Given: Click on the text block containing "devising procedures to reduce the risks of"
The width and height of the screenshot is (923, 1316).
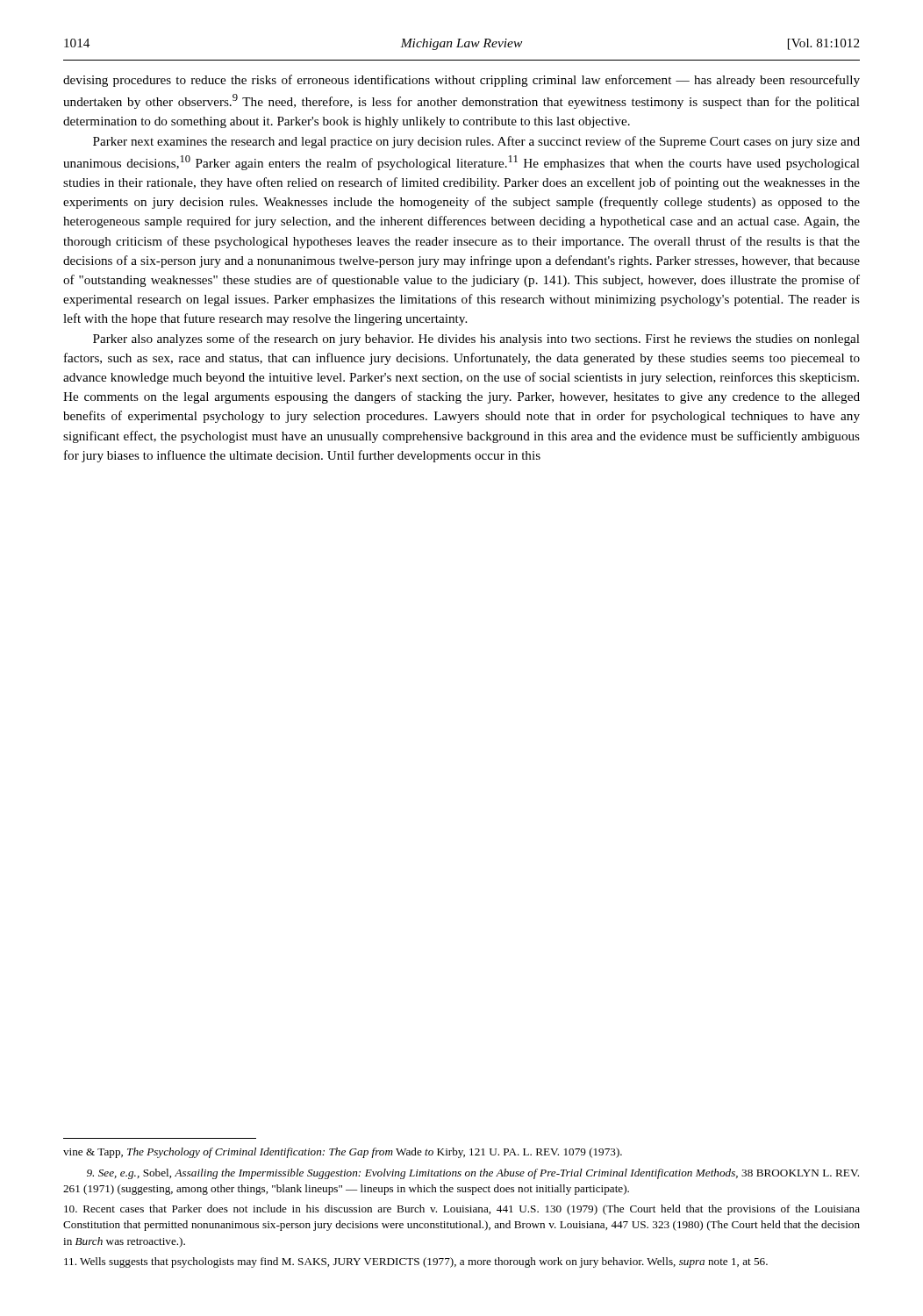Looking at the screenshot, I should point(462,267).
